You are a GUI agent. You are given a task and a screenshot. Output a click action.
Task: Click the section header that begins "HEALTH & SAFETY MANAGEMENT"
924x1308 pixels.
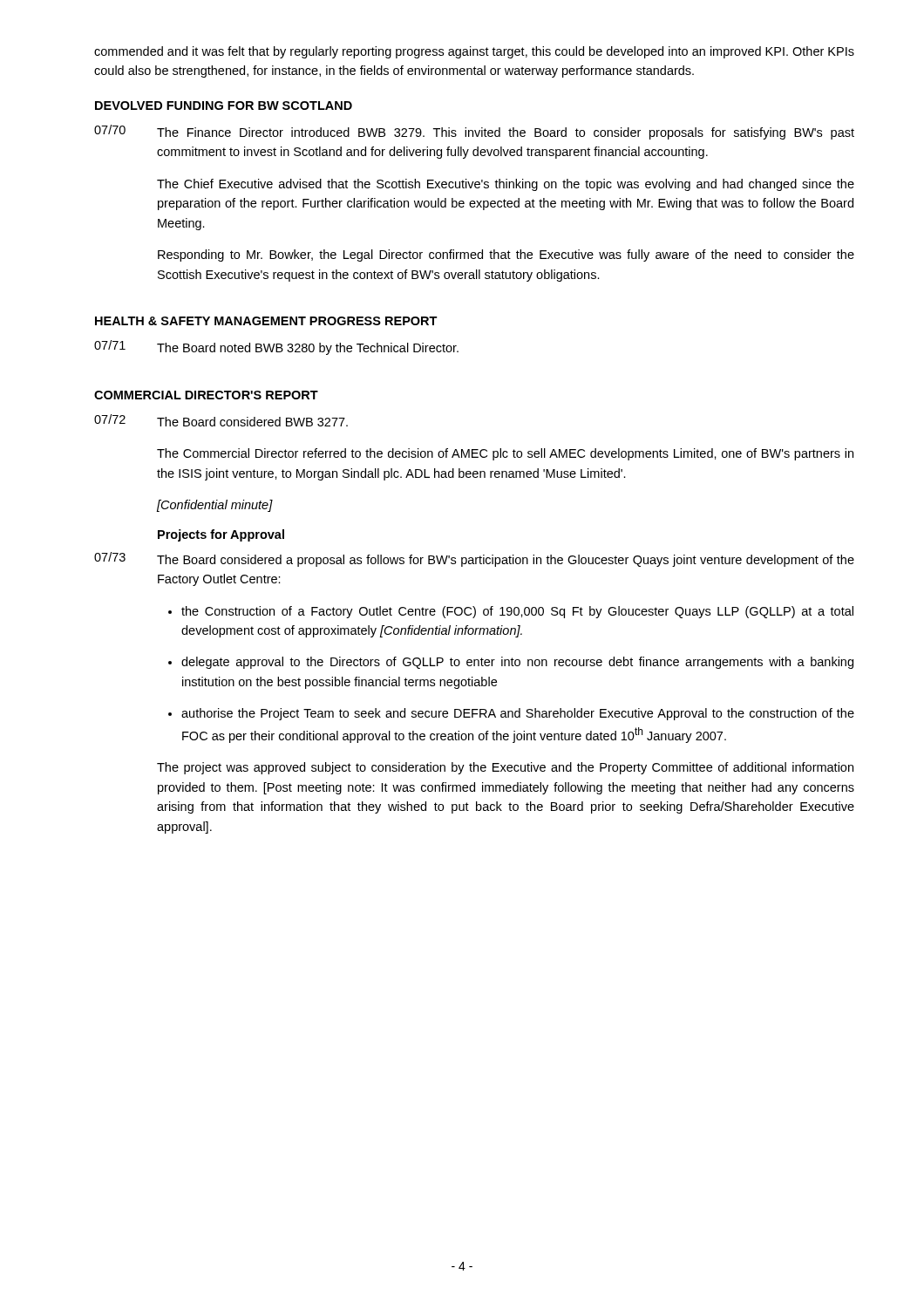click(x=266, y=321)
